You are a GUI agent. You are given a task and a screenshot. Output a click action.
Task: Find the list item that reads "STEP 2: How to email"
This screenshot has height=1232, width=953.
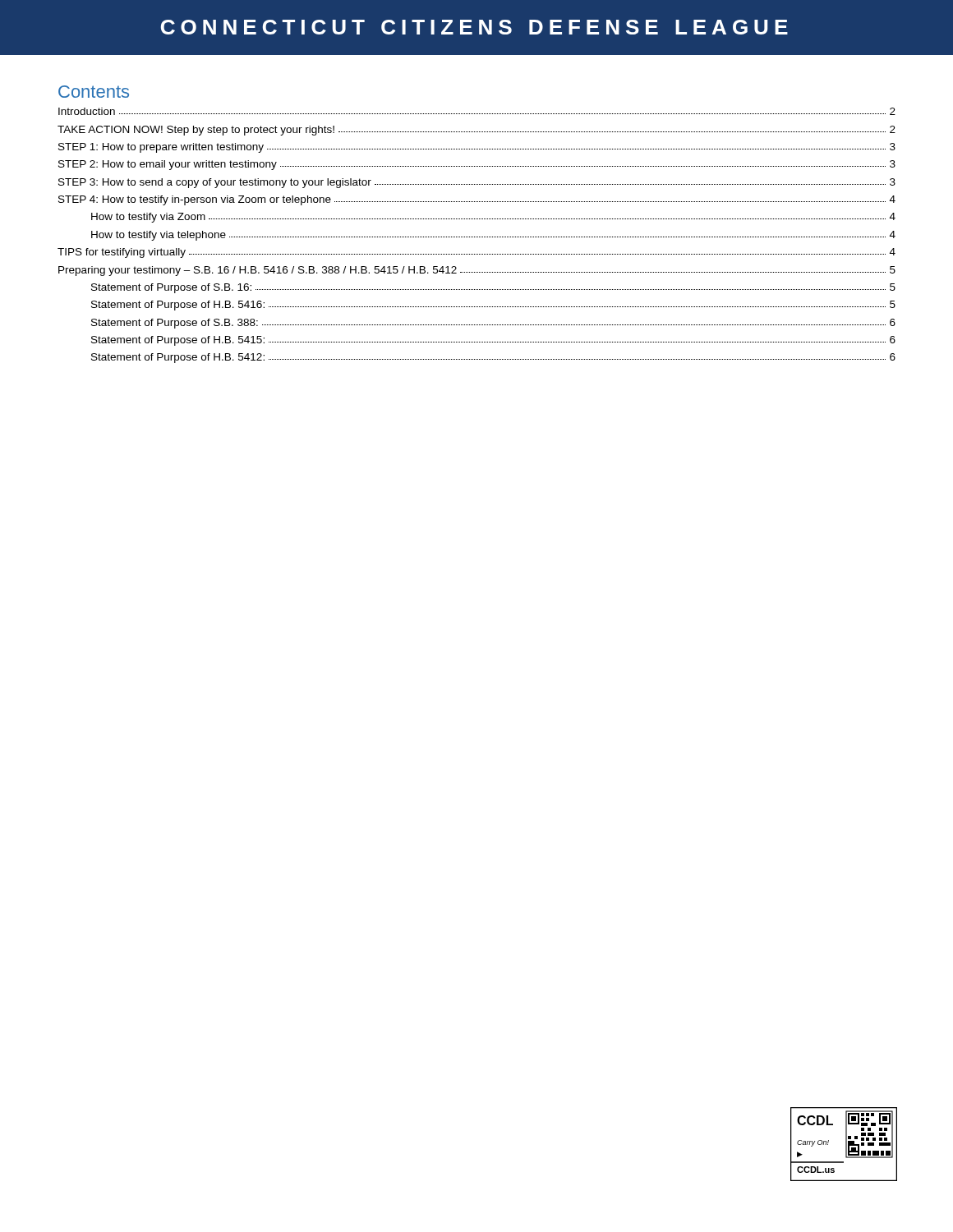click(476, 164)
